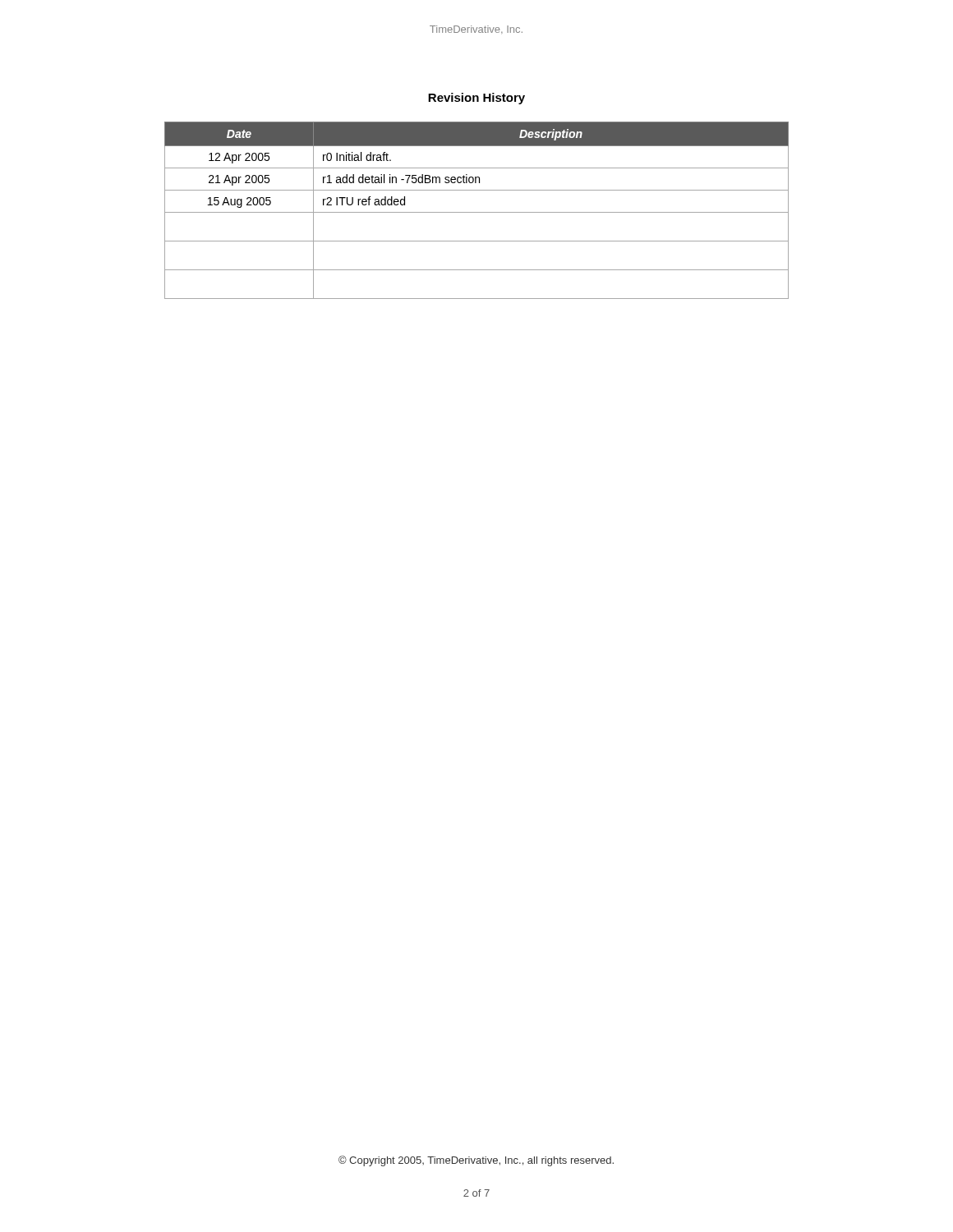Viewport: 953px width, 1232px height.
Task: Locate the section header with the text "Revision History"
Action: click(x=476, y=97)
